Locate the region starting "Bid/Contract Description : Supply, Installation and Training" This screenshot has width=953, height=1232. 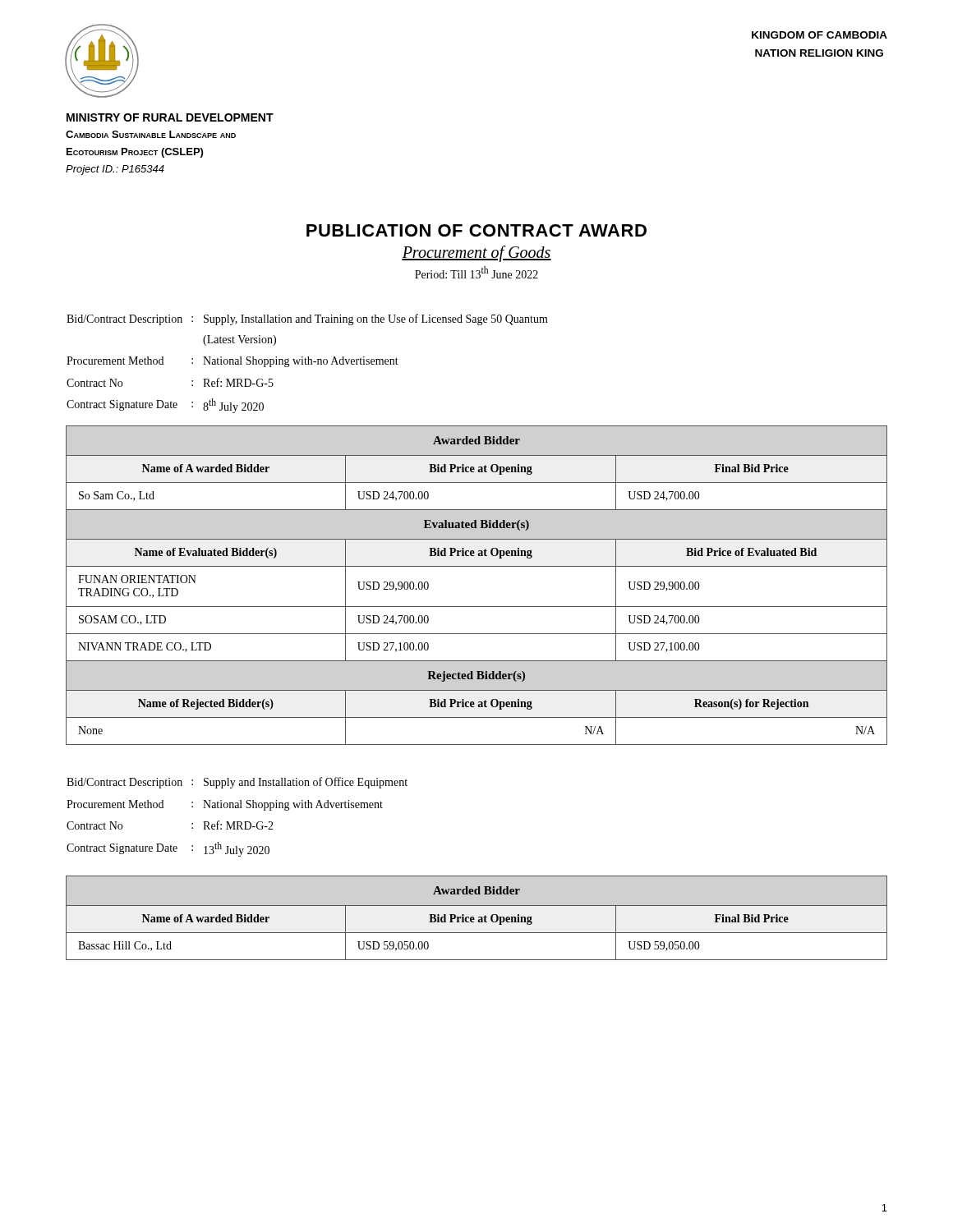[307, 364]
